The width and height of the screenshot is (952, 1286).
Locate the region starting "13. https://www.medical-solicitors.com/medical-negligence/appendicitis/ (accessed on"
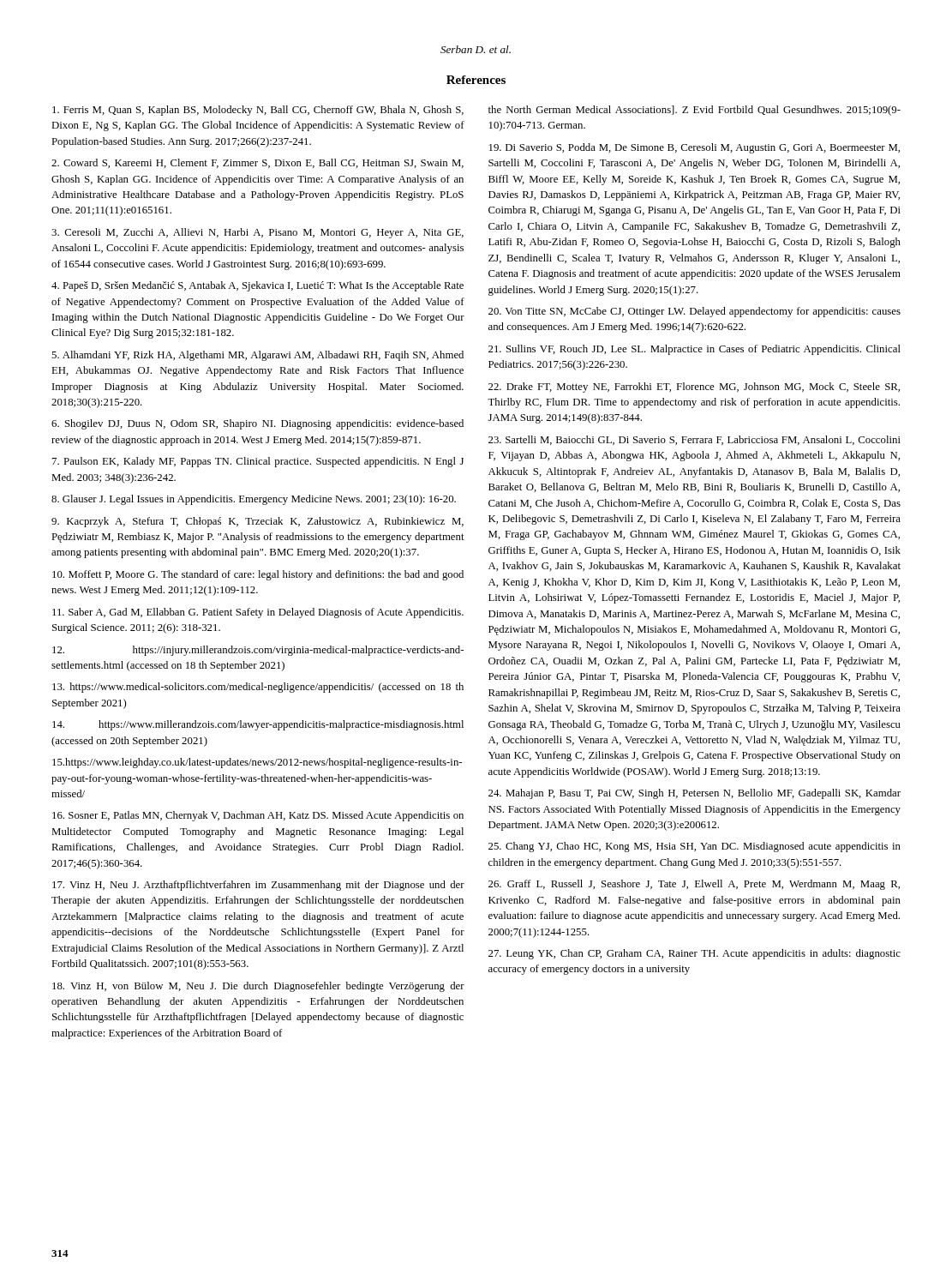(x=258, y=695)
